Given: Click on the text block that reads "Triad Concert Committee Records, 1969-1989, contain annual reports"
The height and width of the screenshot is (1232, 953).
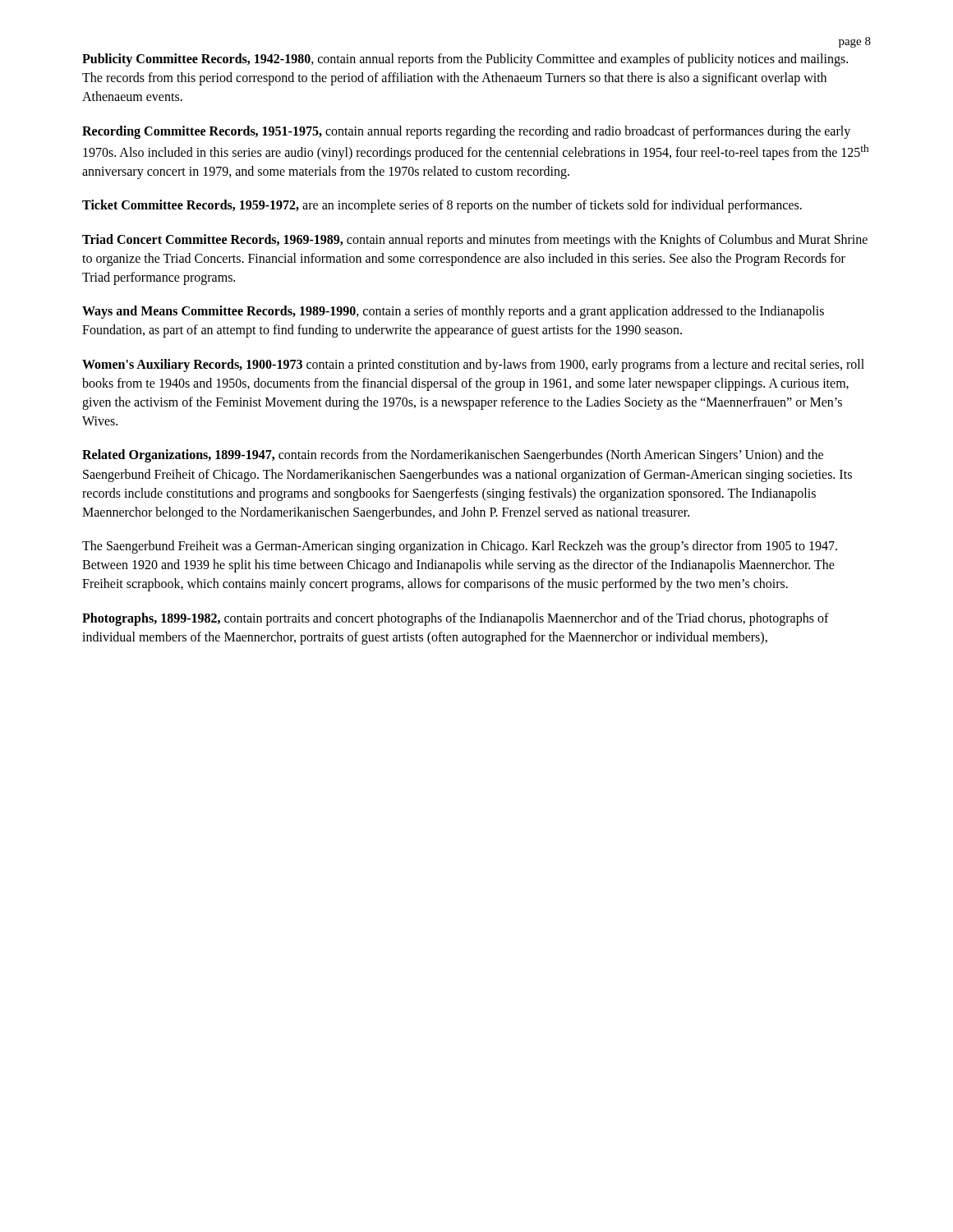Looking at the screenshot, I should (x=475, y=258).
